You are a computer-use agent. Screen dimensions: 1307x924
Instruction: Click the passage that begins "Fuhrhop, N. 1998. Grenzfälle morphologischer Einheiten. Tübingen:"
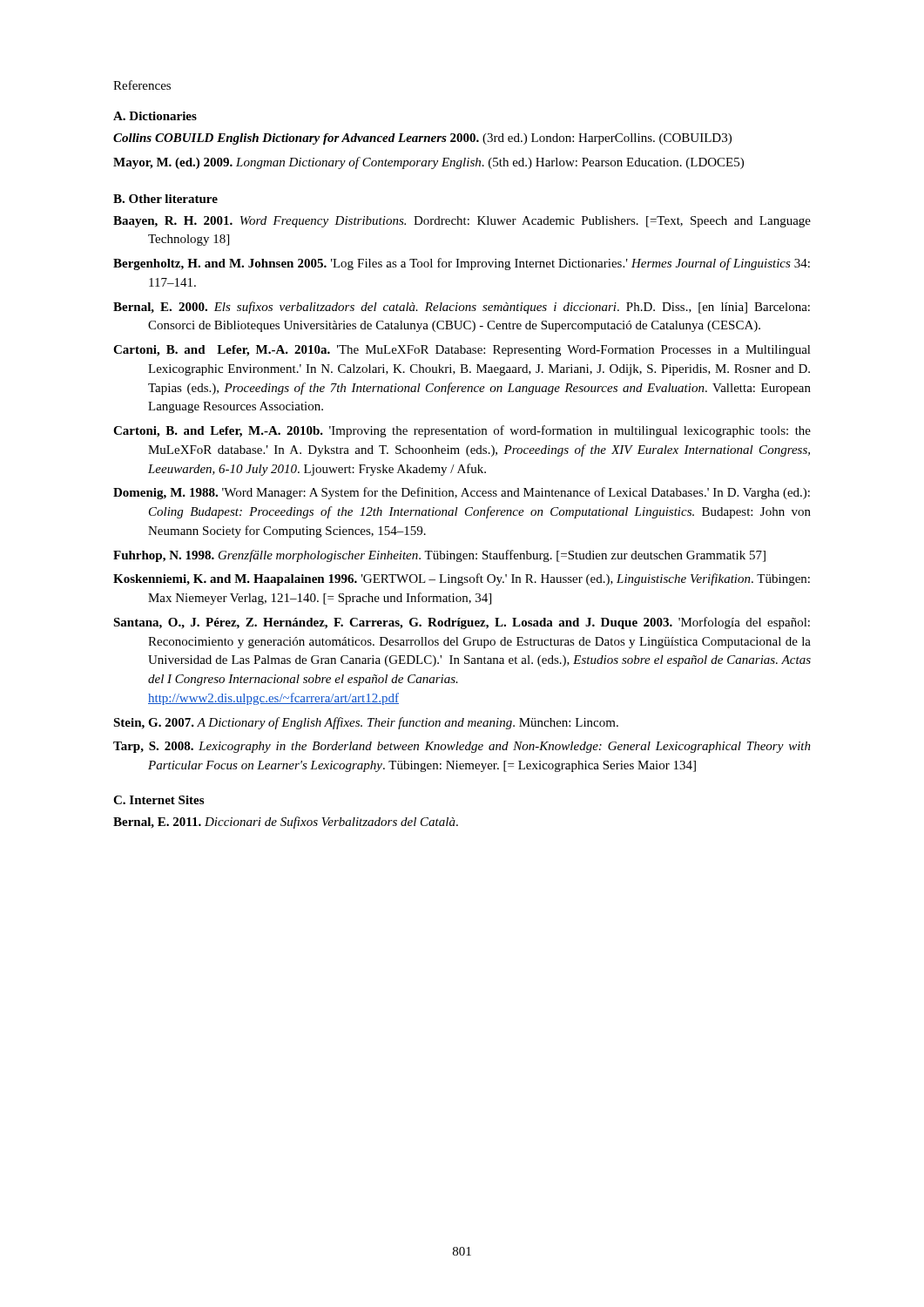pos(440,555)
